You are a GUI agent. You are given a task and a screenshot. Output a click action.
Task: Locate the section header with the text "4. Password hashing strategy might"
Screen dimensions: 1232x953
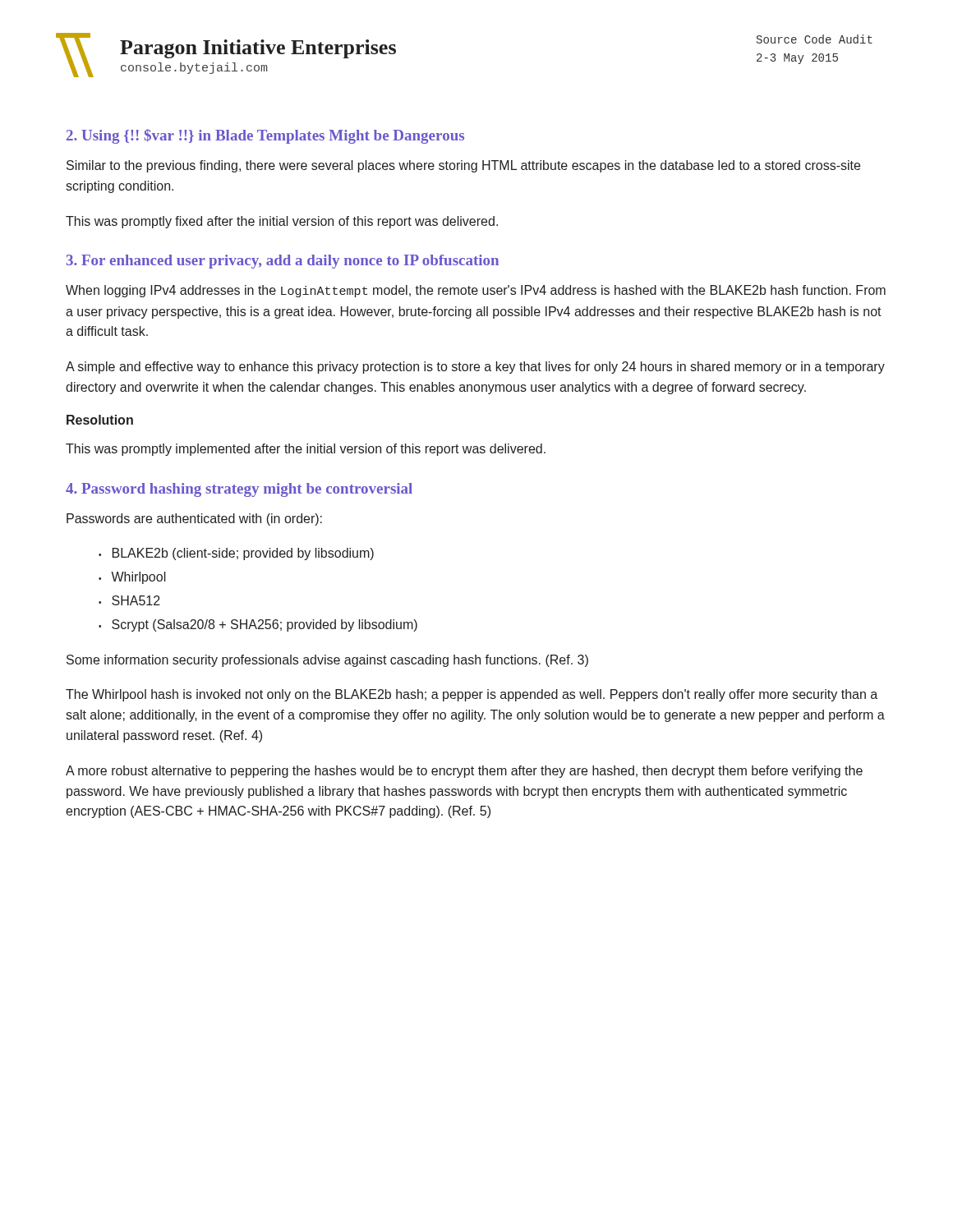(239, 488)
